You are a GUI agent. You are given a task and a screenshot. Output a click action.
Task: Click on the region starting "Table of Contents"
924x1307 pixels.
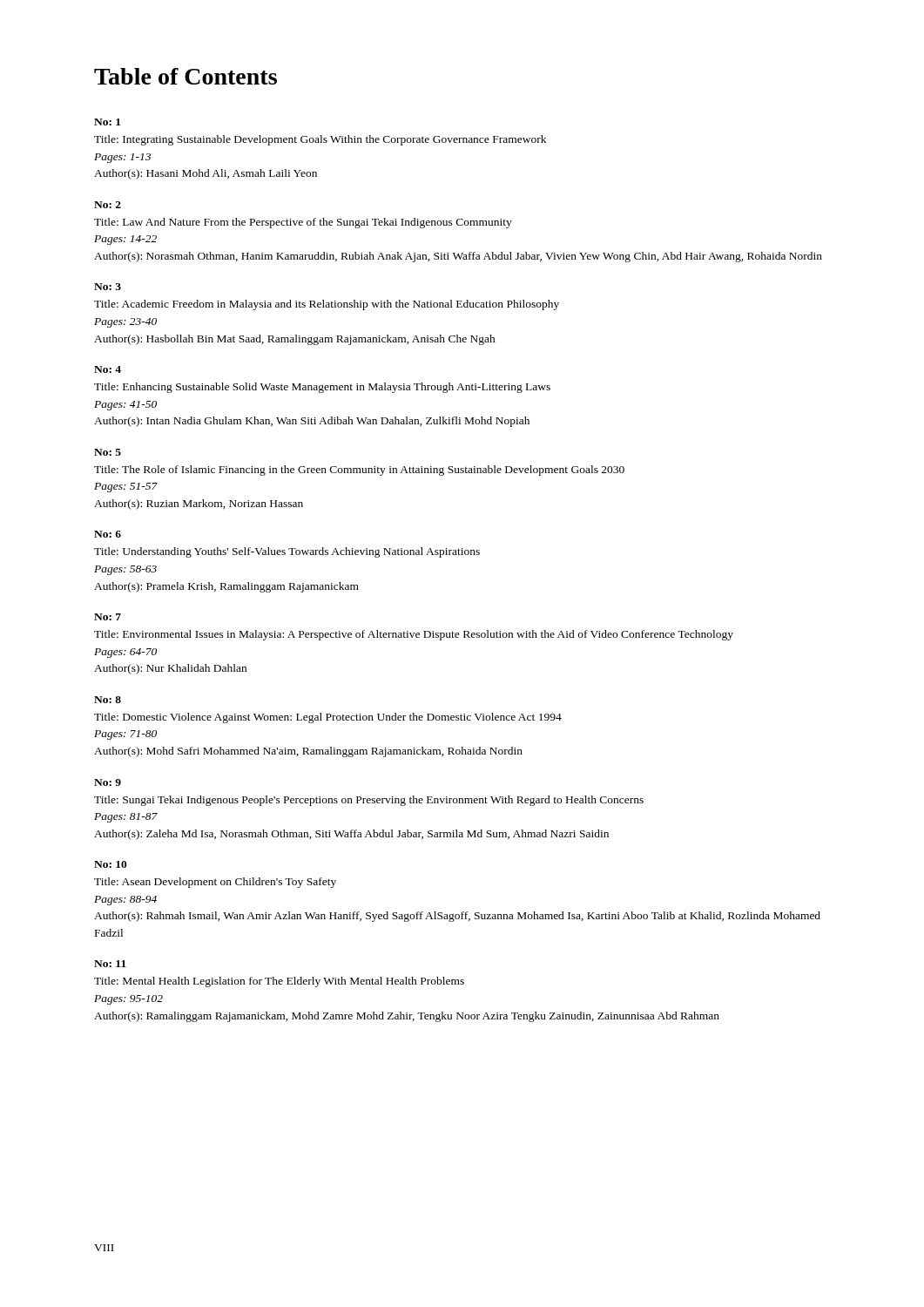tap(186, 76)
